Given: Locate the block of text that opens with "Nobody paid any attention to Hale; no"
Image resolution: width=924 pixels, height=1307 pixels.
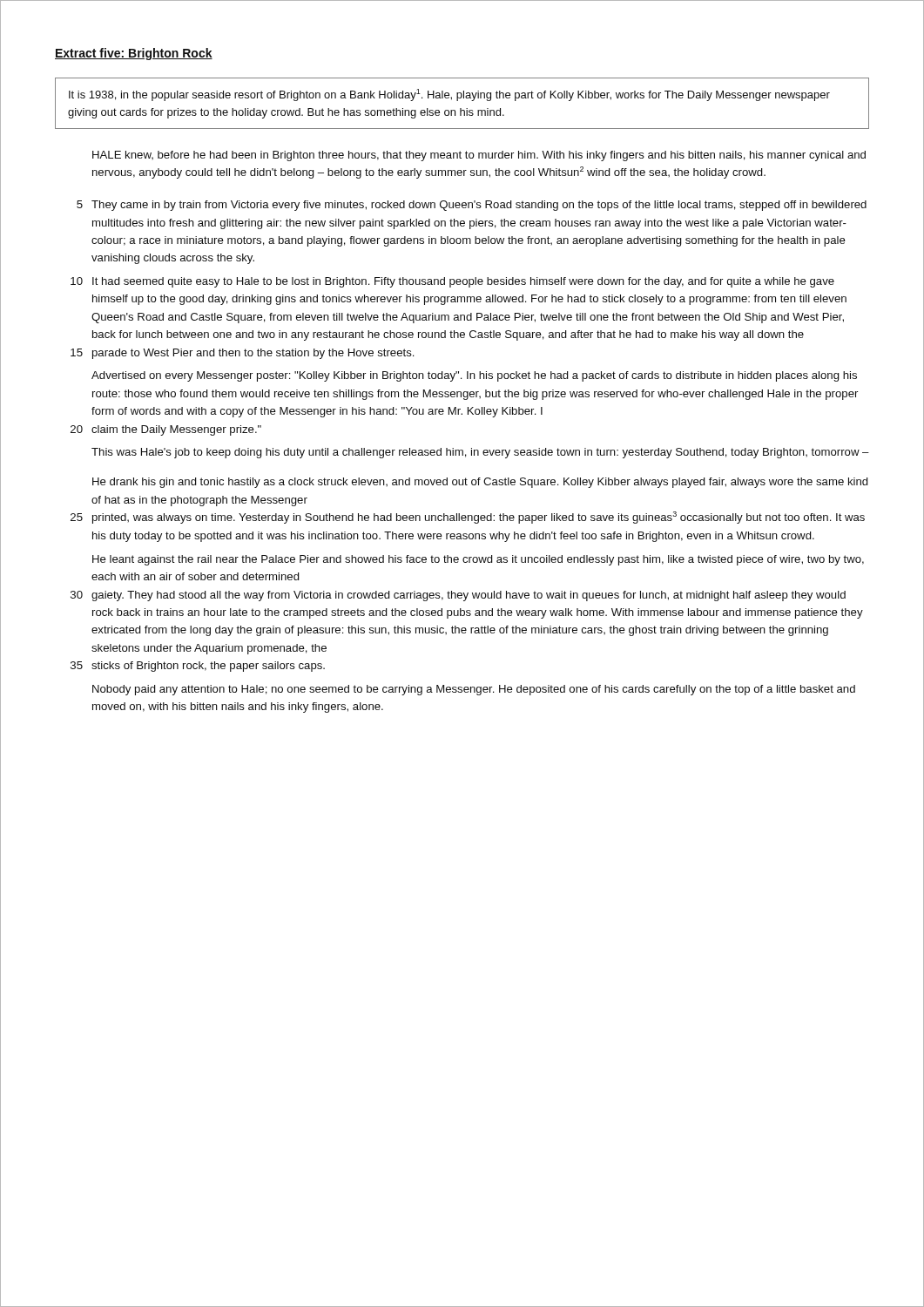Looking at the screenshot, I should 474,698.
